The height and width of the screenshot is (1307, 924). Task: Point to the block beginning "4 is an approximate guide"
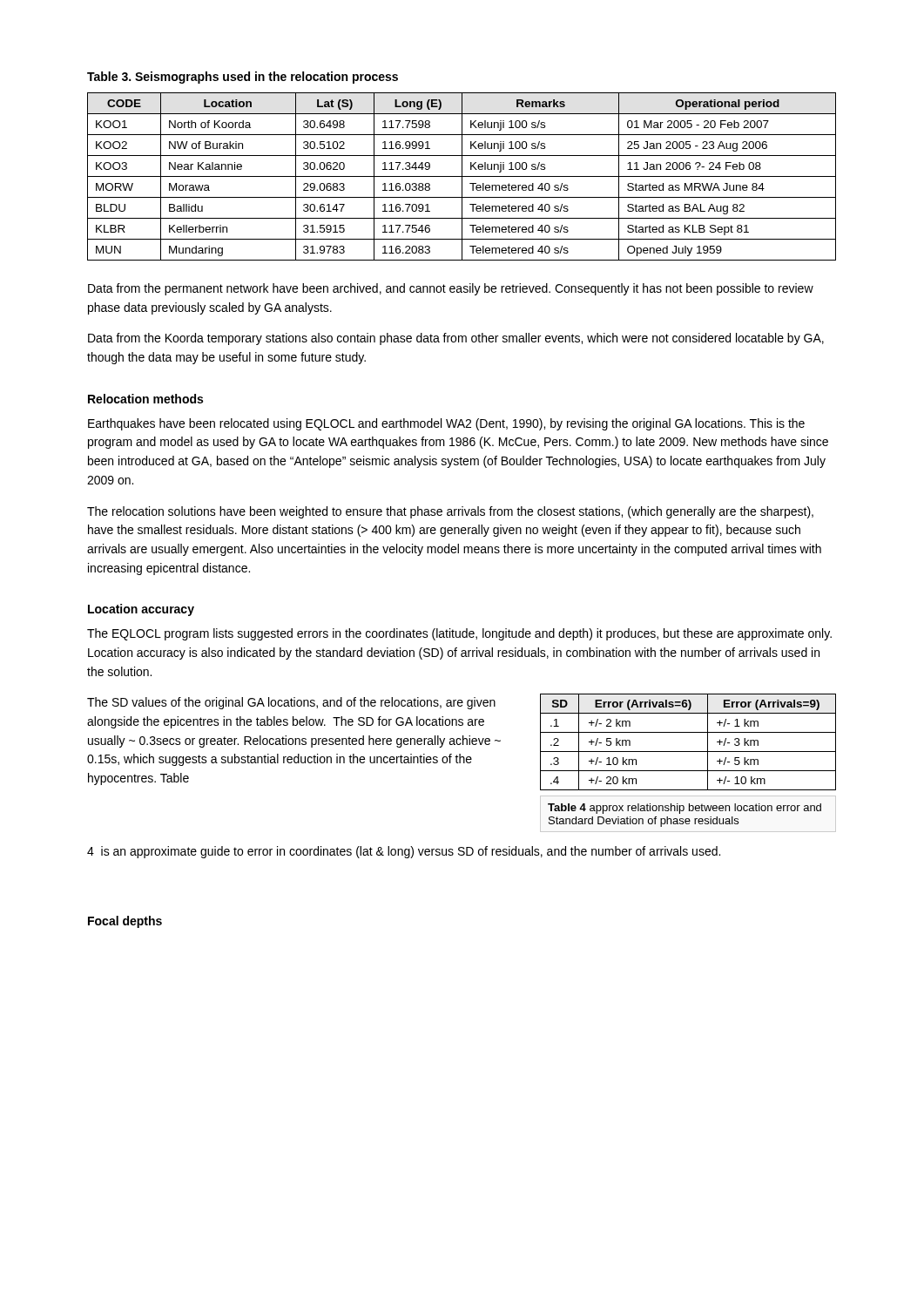point(404,852)
